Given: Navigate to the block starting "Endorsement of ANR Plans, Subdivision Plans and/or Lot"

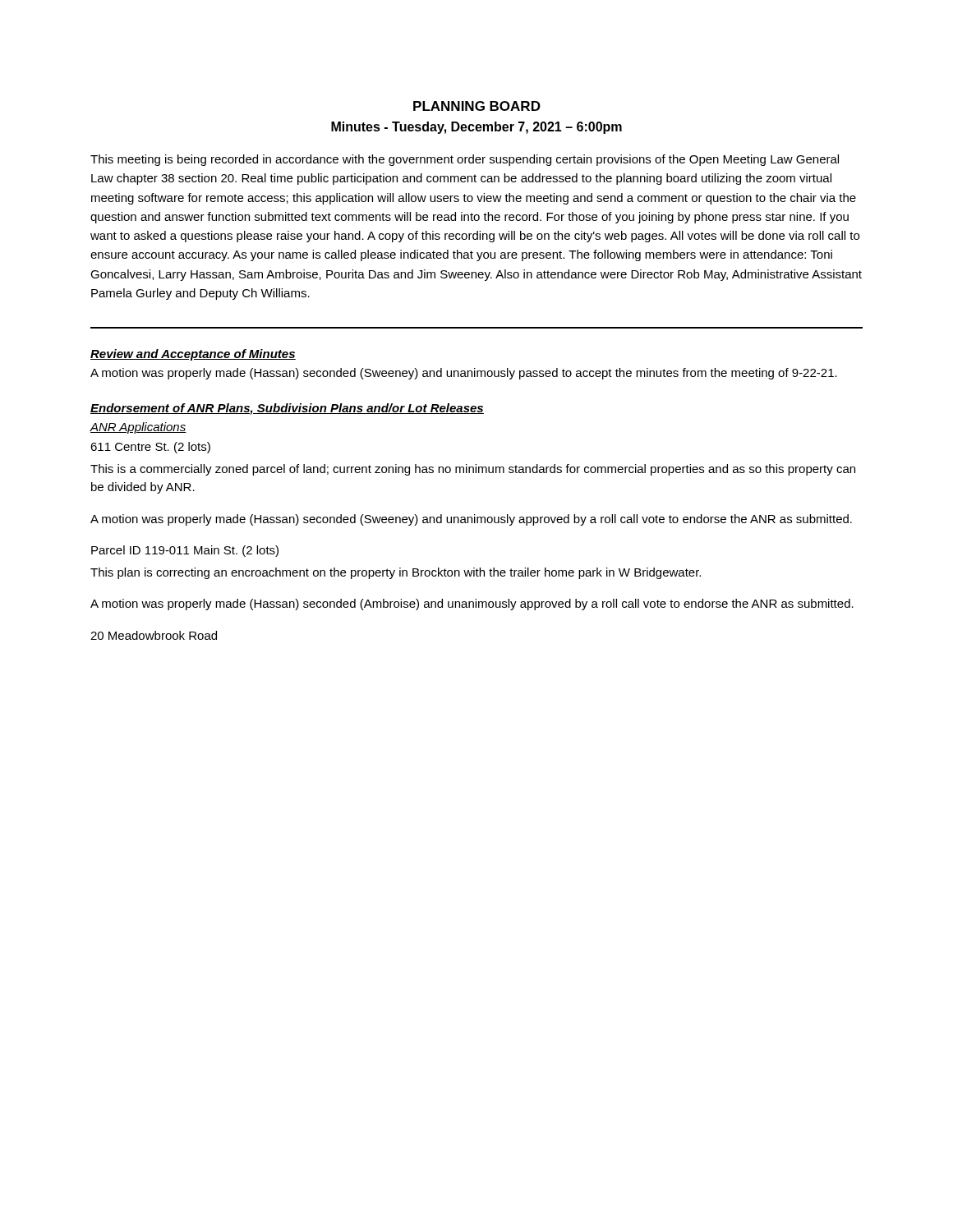Looking at the screenshot, I should pos(287,407).
